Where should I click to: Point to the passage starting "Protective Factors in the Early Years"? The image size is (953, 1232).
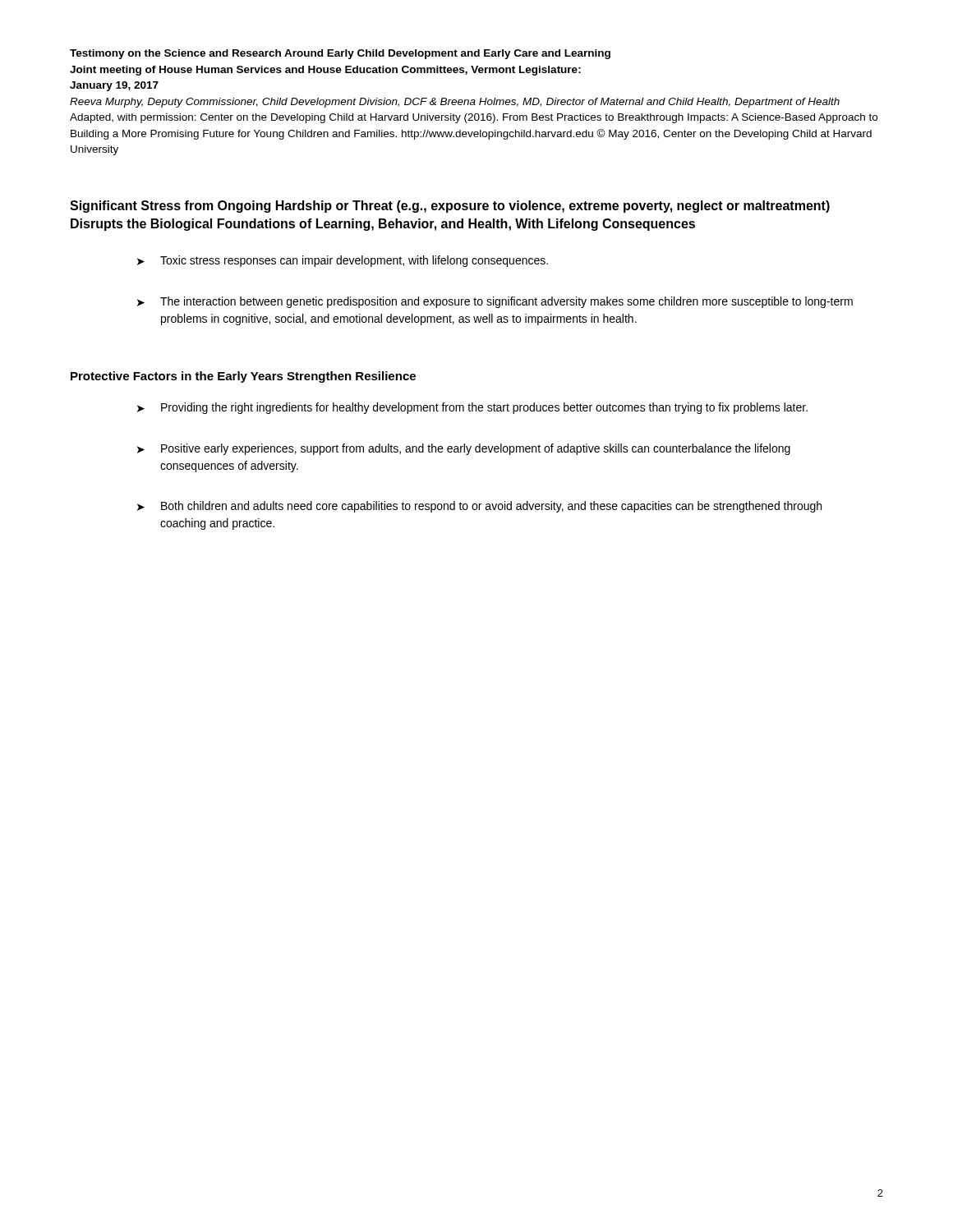[243, 376]
